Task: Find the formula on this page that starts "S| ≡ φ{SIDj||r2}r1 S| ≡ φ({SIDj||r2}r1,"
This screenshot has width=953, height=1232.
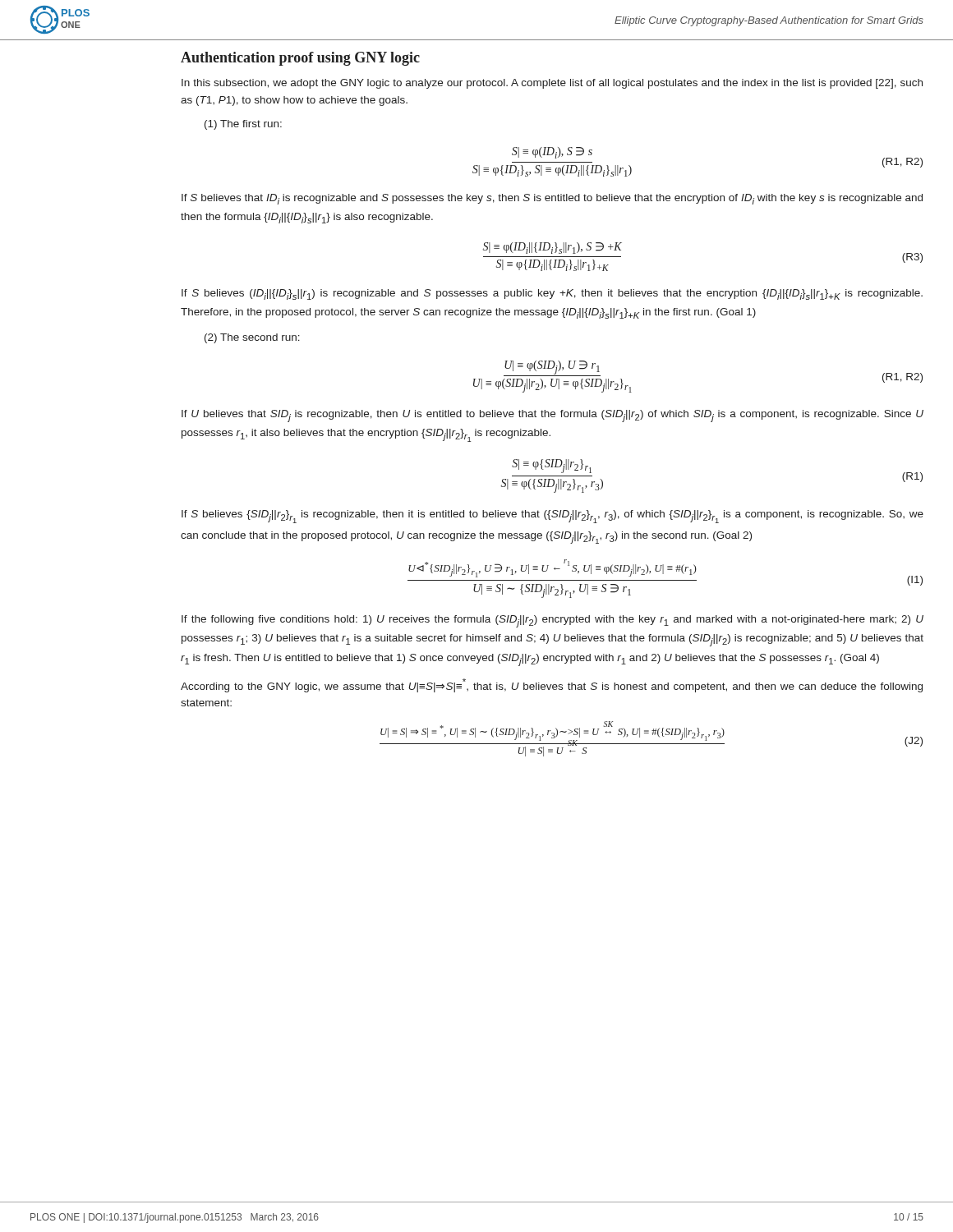Action: click(557, 476)
